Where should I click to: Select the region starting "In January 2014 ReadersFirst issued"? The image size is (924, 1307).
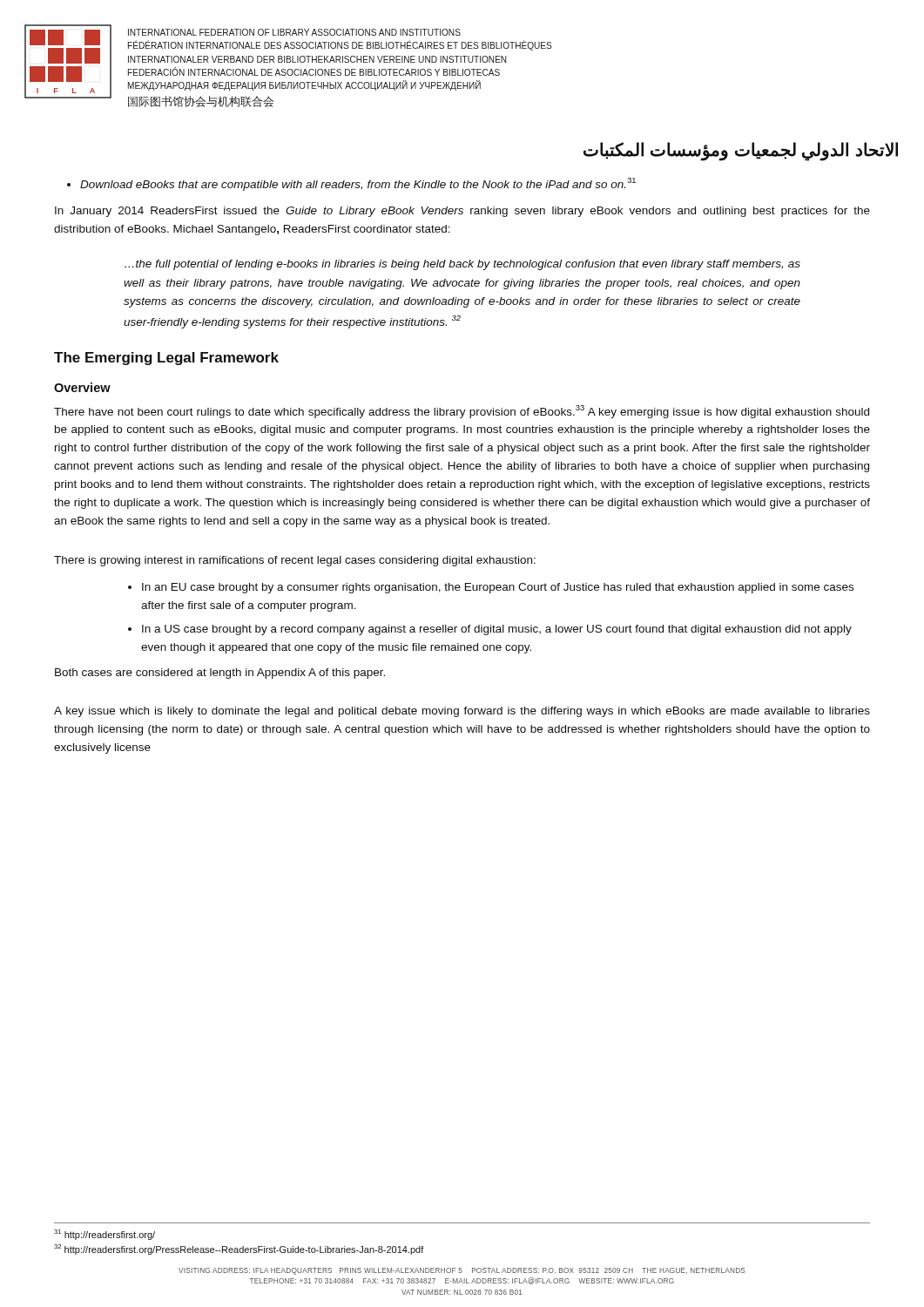pyautogui.click(x=462, y=220)
